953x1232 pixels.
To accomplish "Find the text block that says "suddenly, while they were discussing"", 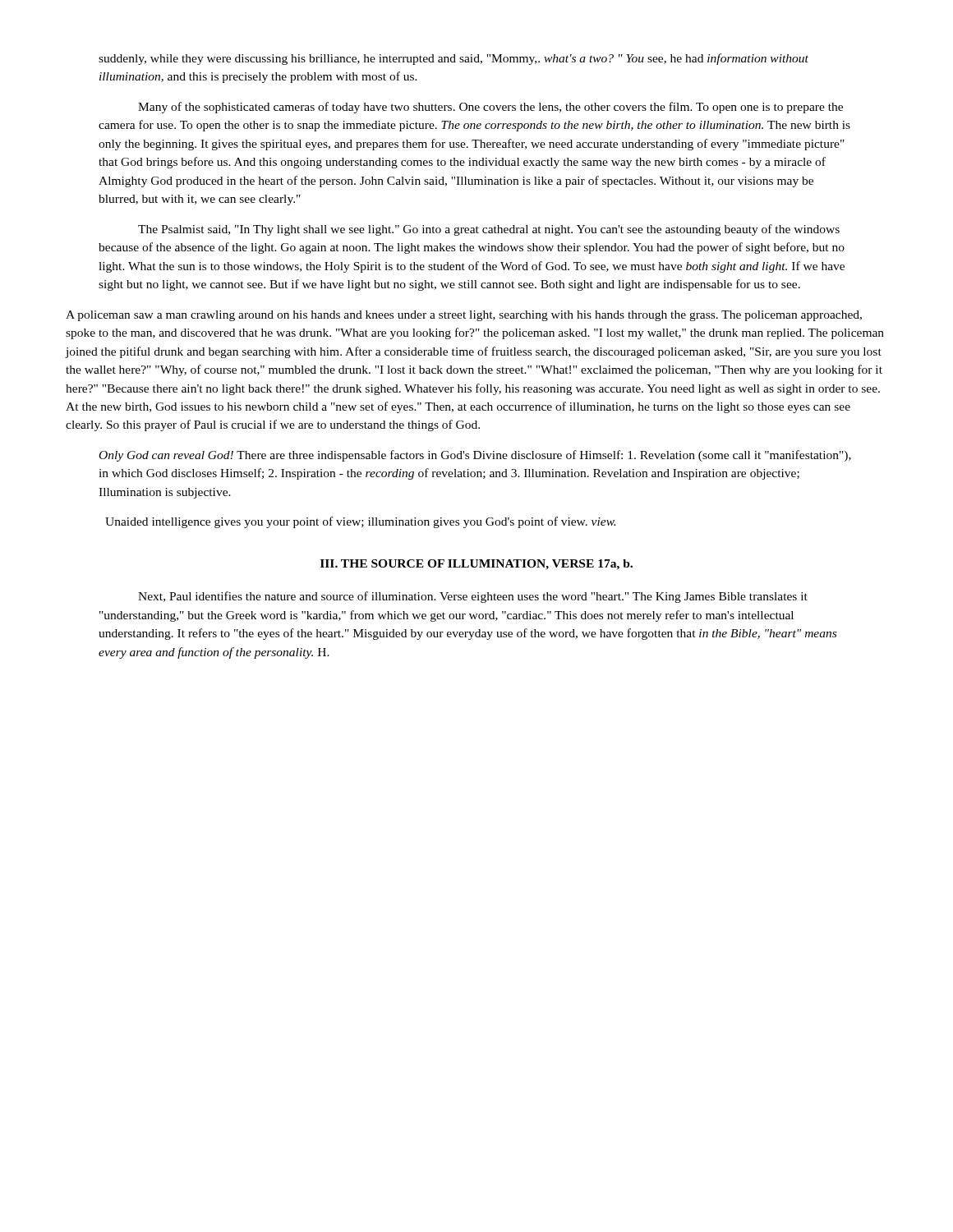I will point(453,67).
